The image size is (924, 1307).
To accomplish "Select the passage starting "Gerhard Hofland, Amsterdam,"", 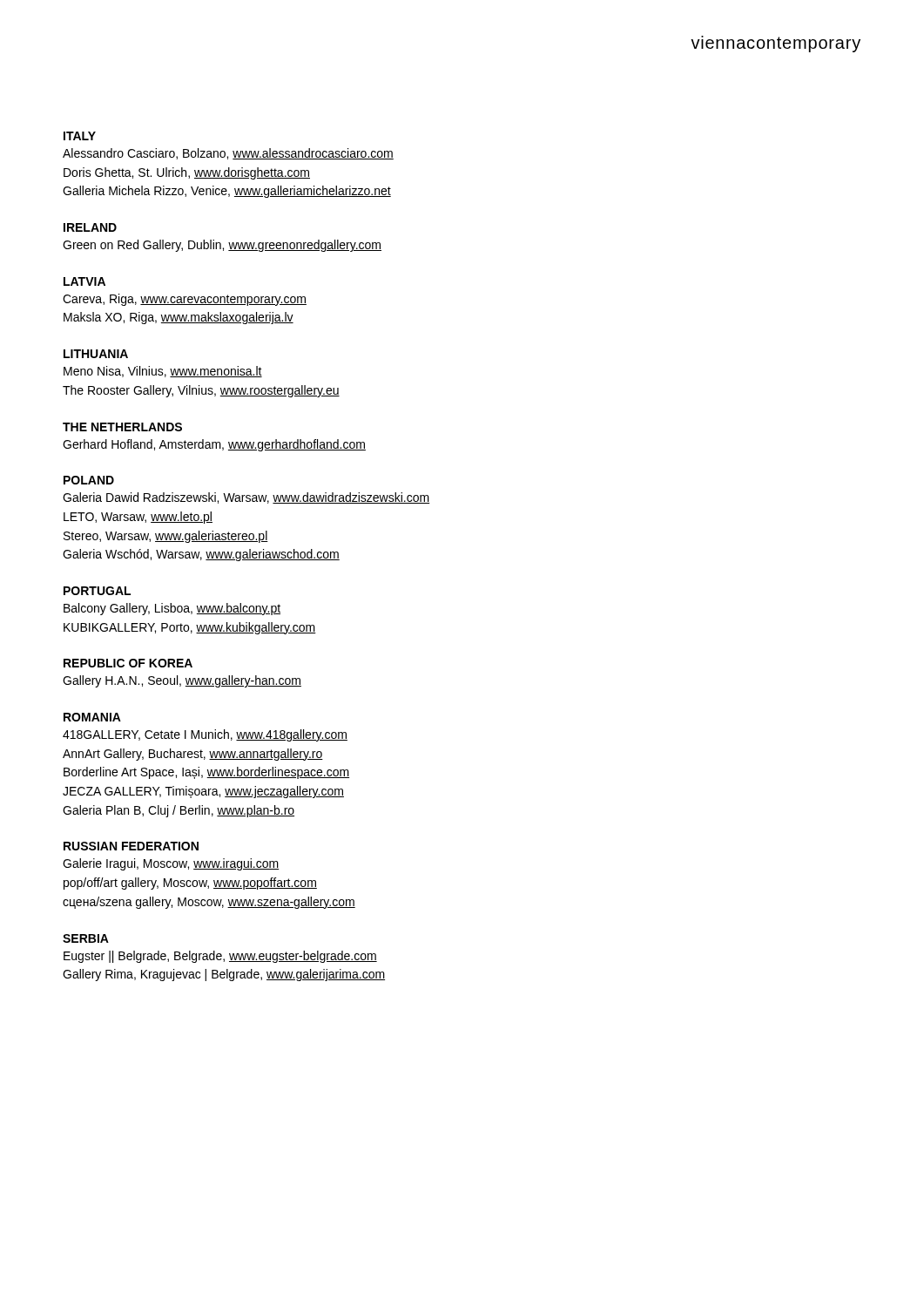I will pos(214,444).
